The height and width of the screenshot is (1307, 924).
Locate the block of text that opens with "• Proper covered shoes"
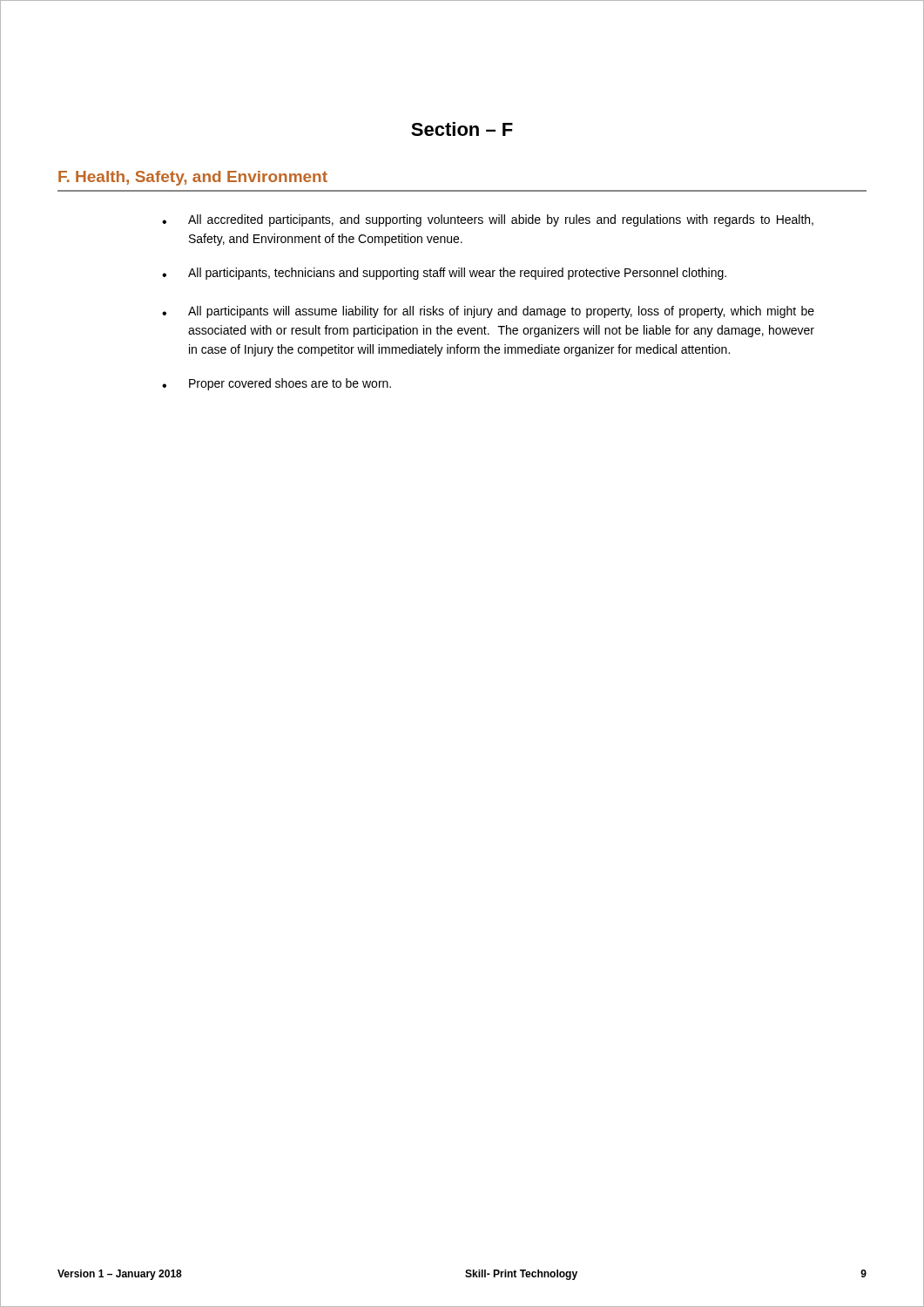pos(277,384)
